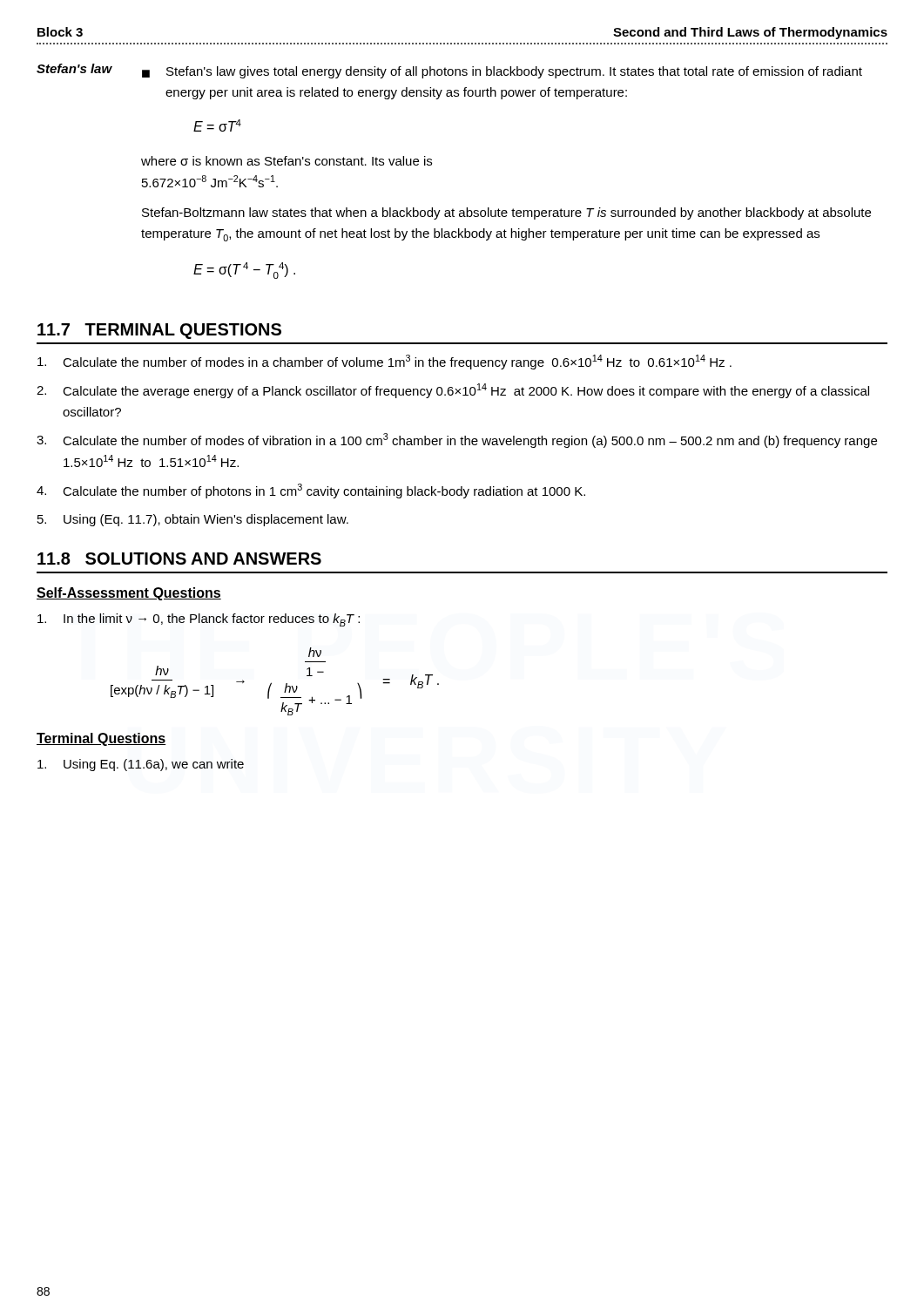Image resolution: width=924 pixels, height=1307 pixels.
Task: Select the block starting "hν [exp(hν / kBT) − 1]"
Action: pyautogui.click(x=273, y=681)
